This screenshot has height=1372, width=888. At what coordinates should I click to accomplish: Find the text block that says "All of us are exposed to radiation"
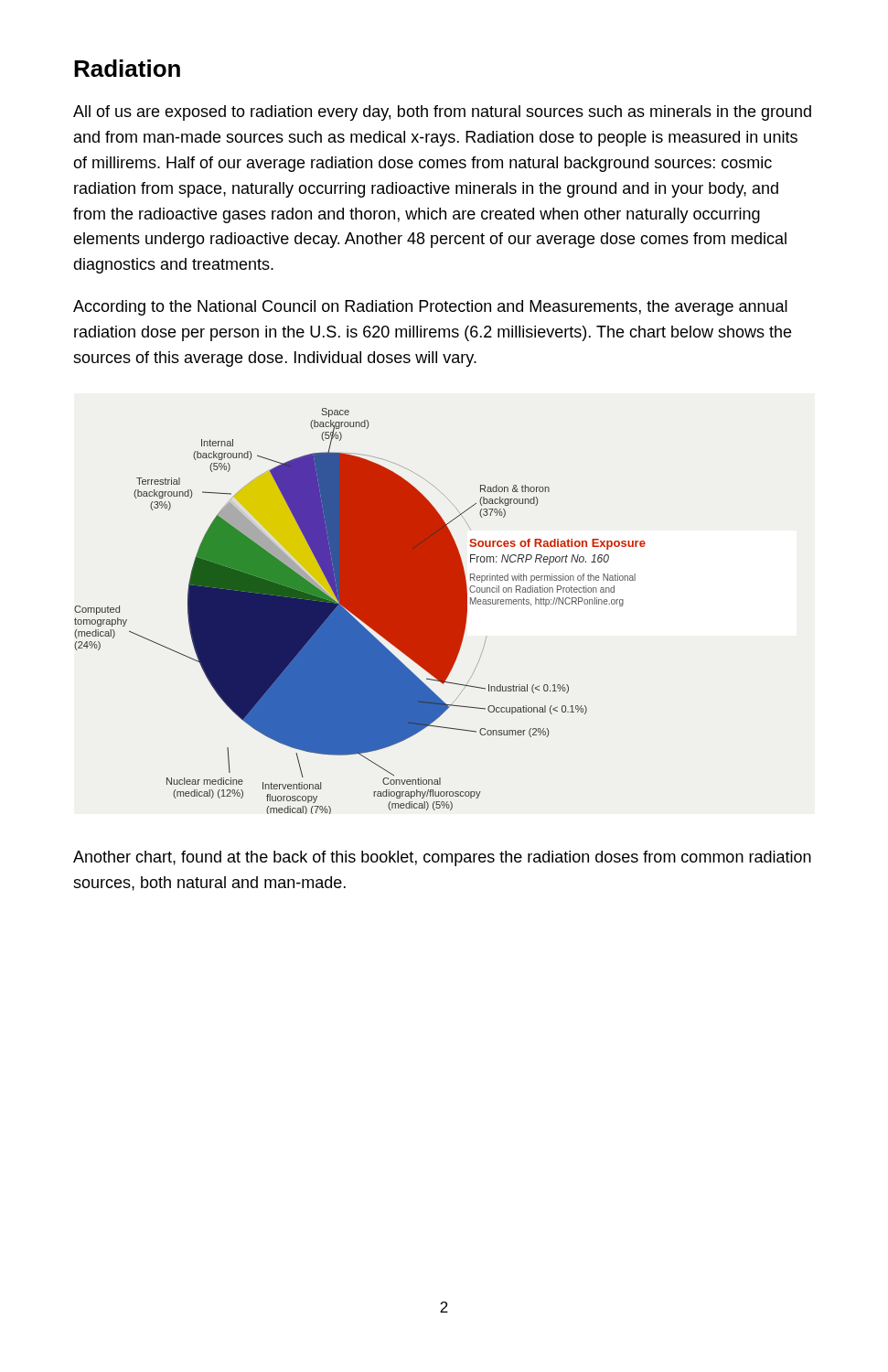(443, 188)
